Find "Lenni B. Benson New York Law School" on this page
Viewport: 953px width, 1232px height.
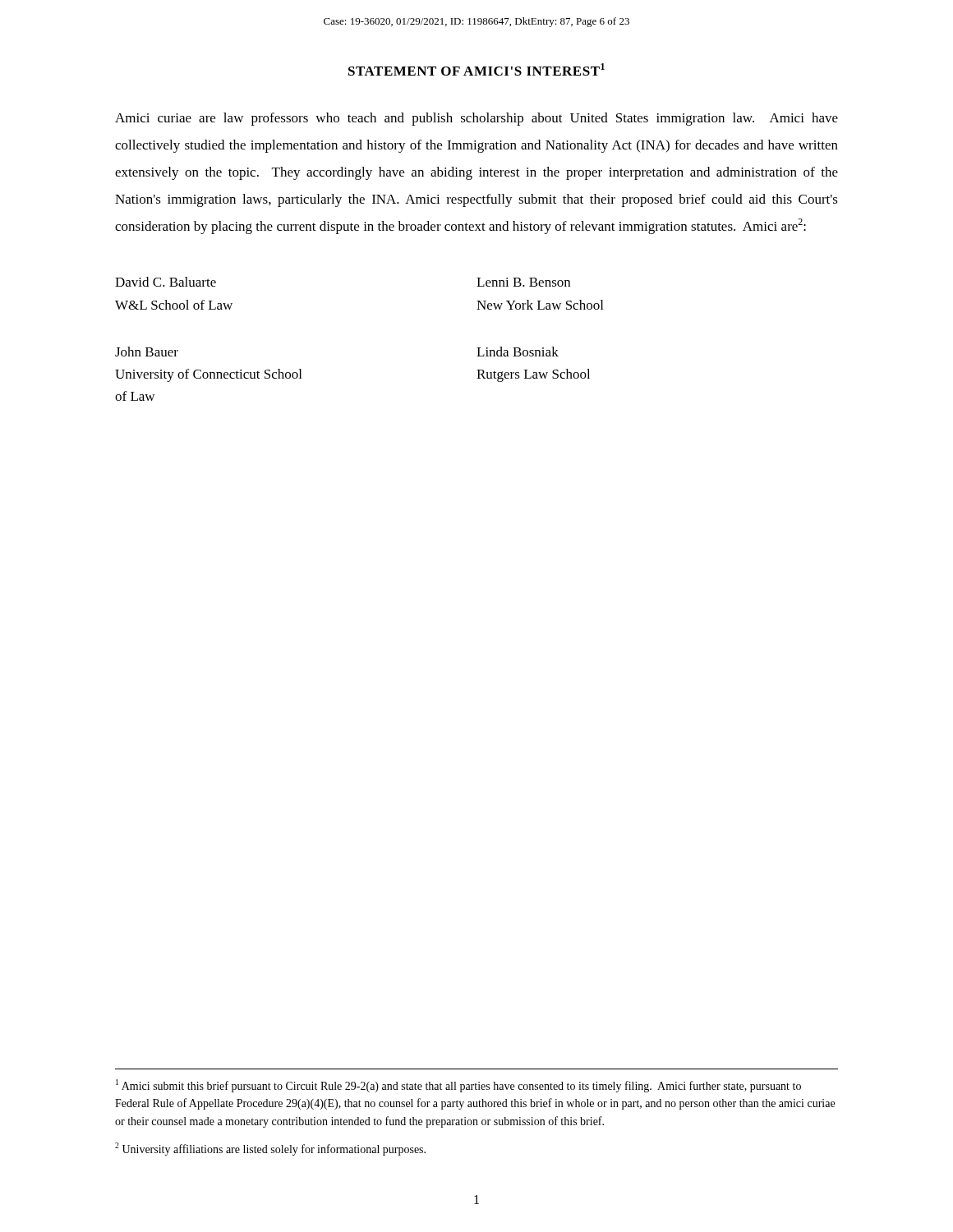point(540,294)
